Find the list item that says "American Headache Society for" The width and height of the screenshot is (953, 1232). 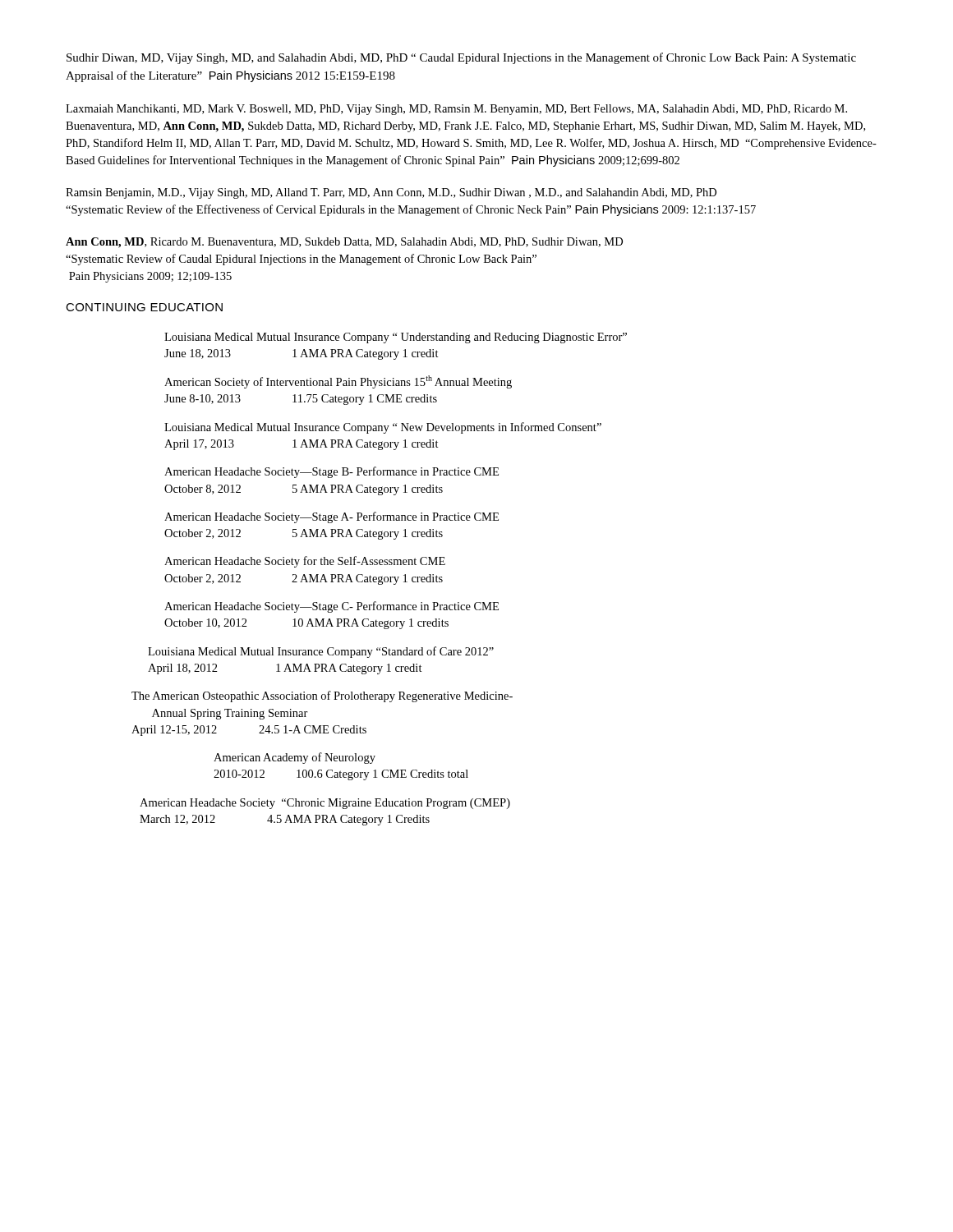coord(305,571)
